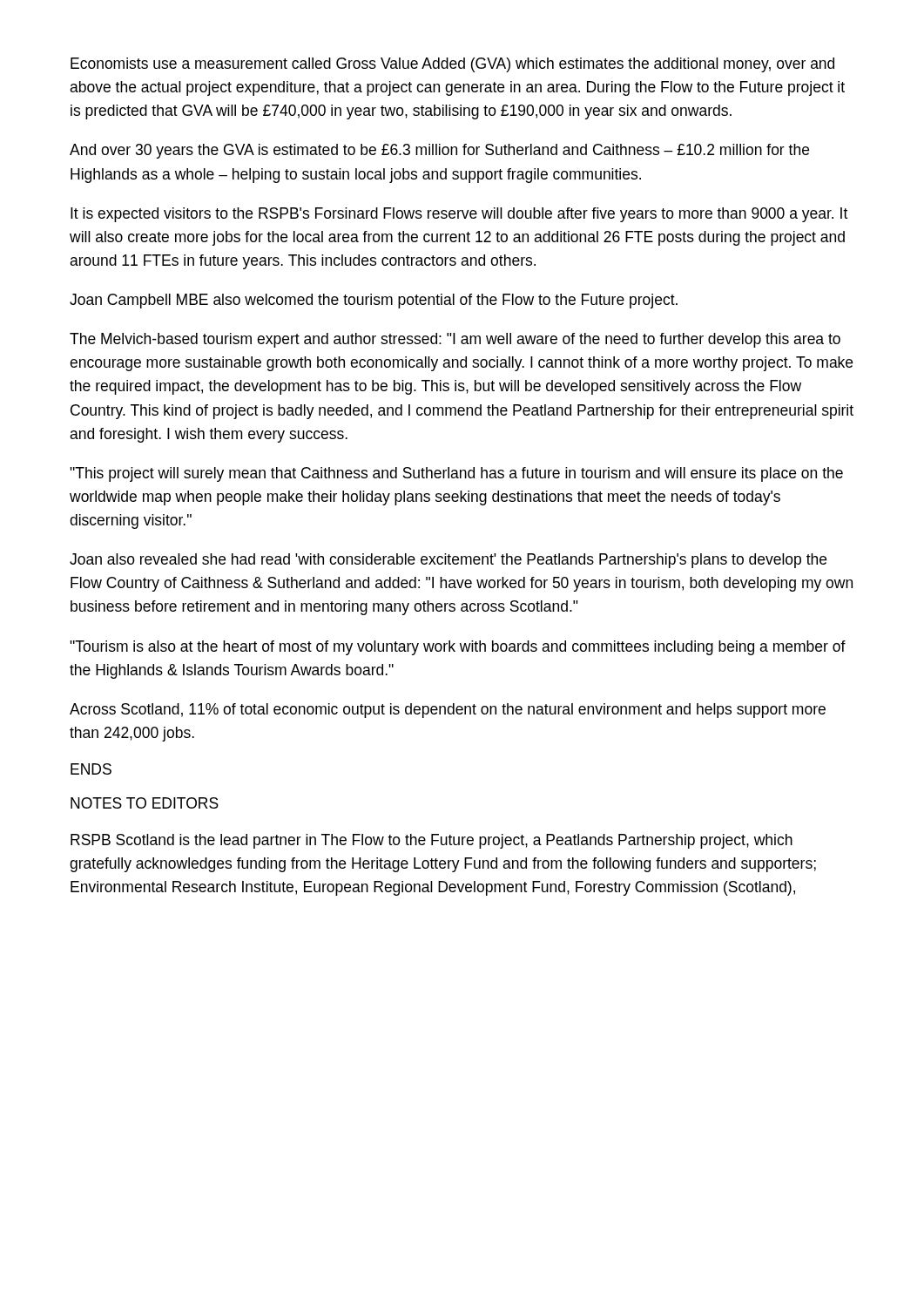Click the passage that begins "Joan also revealed she had read 'with"

[x=462, y=583]
